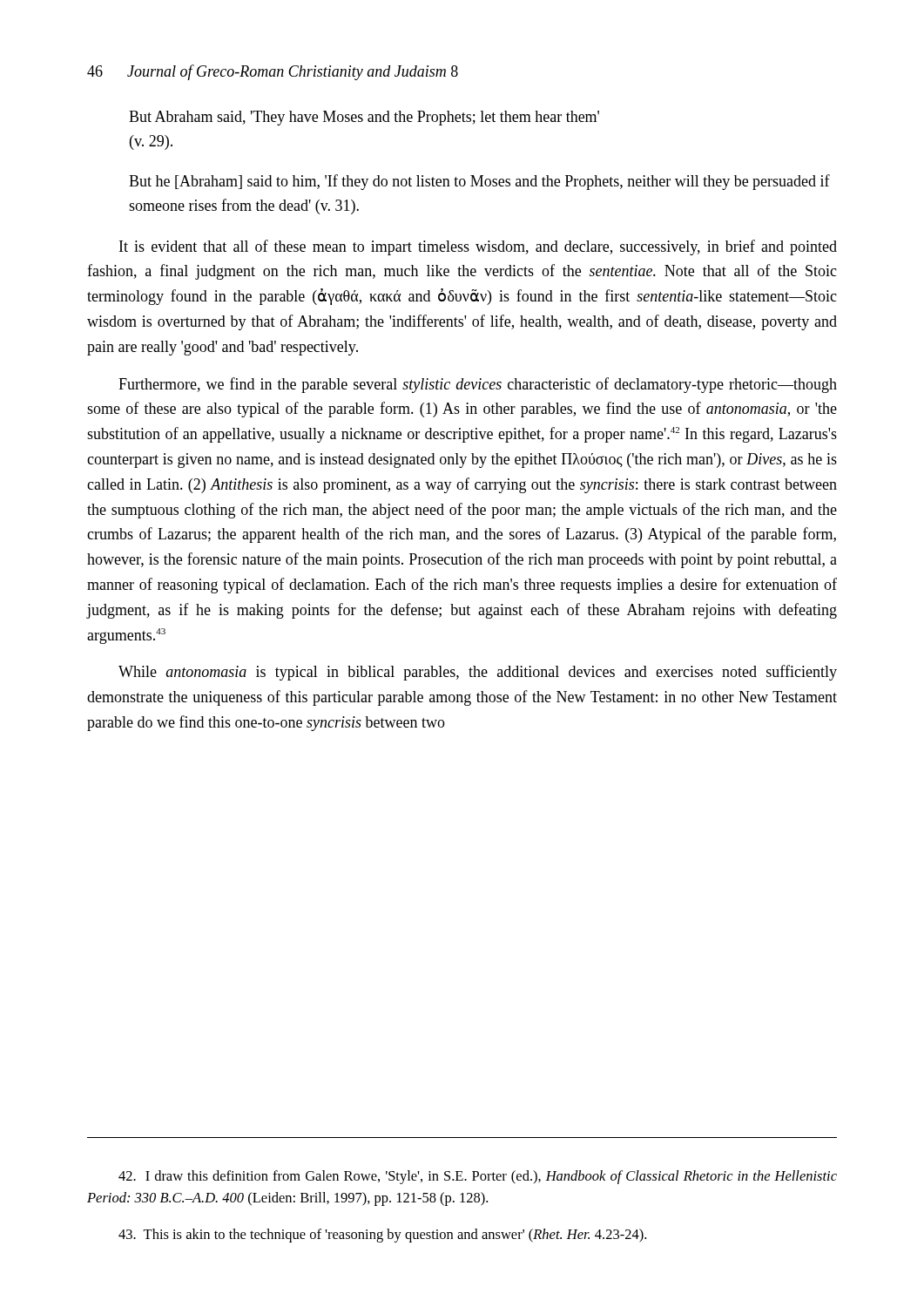The width and height of the screenshot is (924, 1307).
Task: Click on the passage starting "While antonomasia is typical in biblical parables, the"
Action: click(x=462, y=698)
